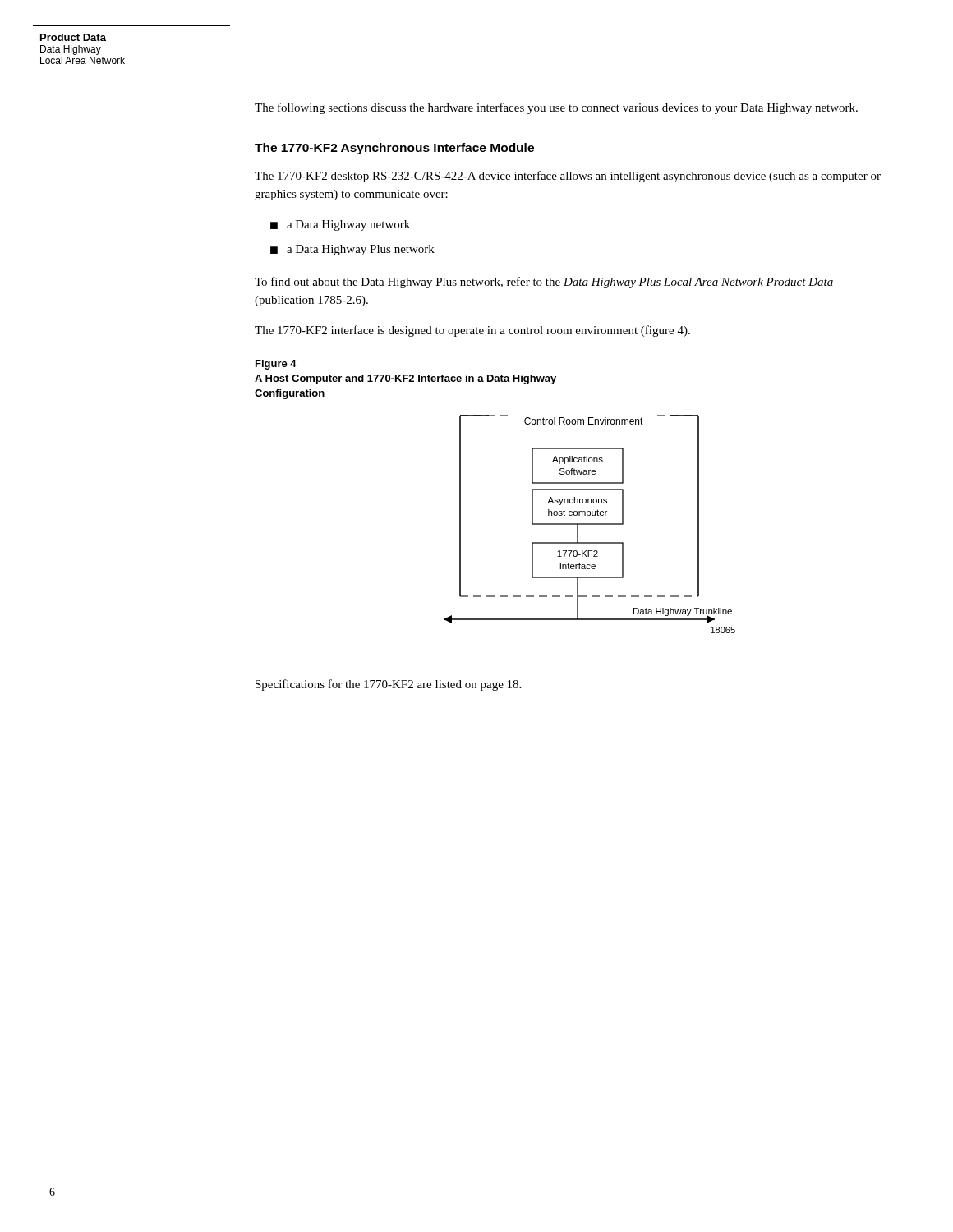Click on the engineering diagram
Viewport: 953px width, 1232px height.
575,535
